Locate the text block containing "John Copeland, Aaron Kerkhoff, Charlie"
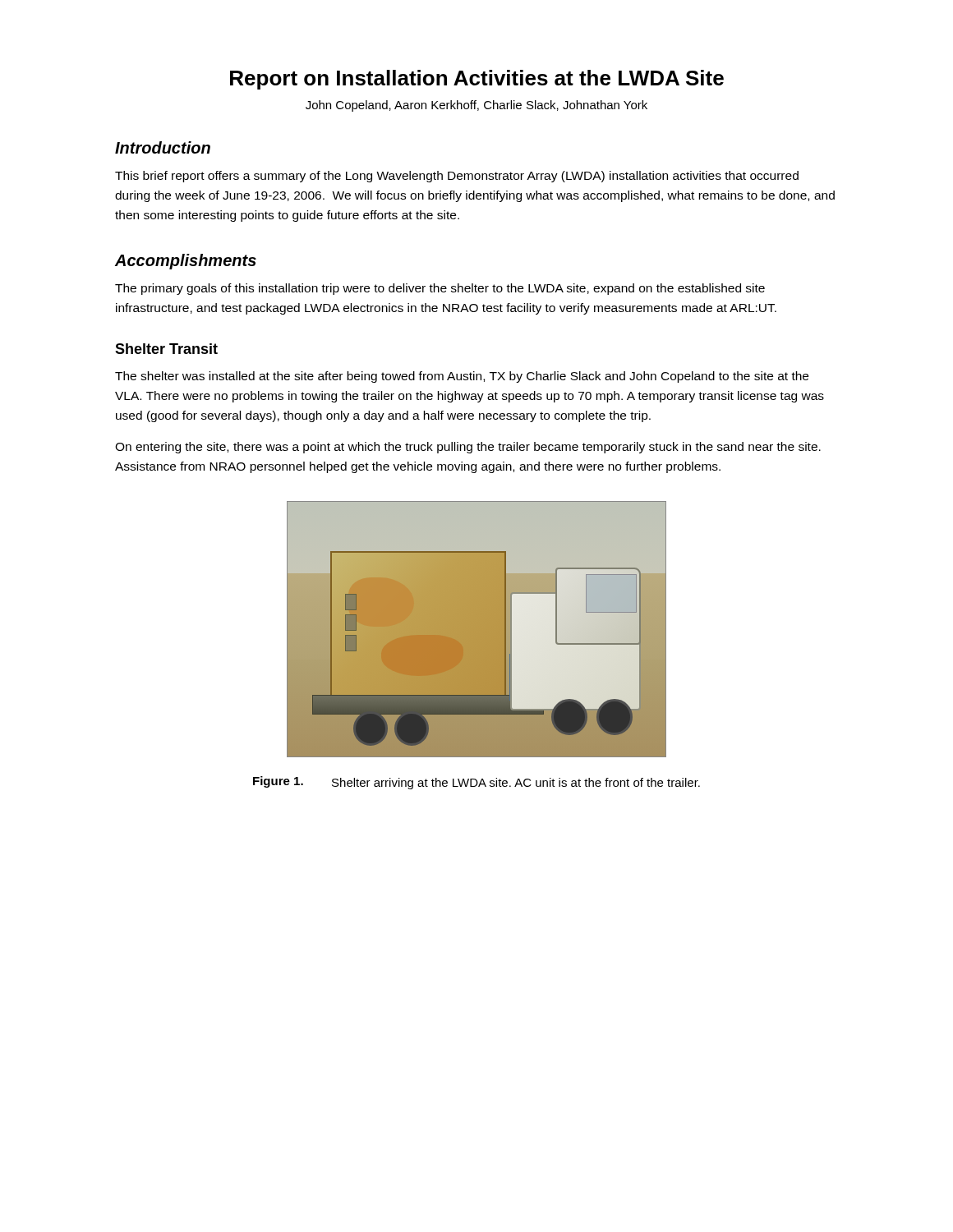 [x=476, y=105]
